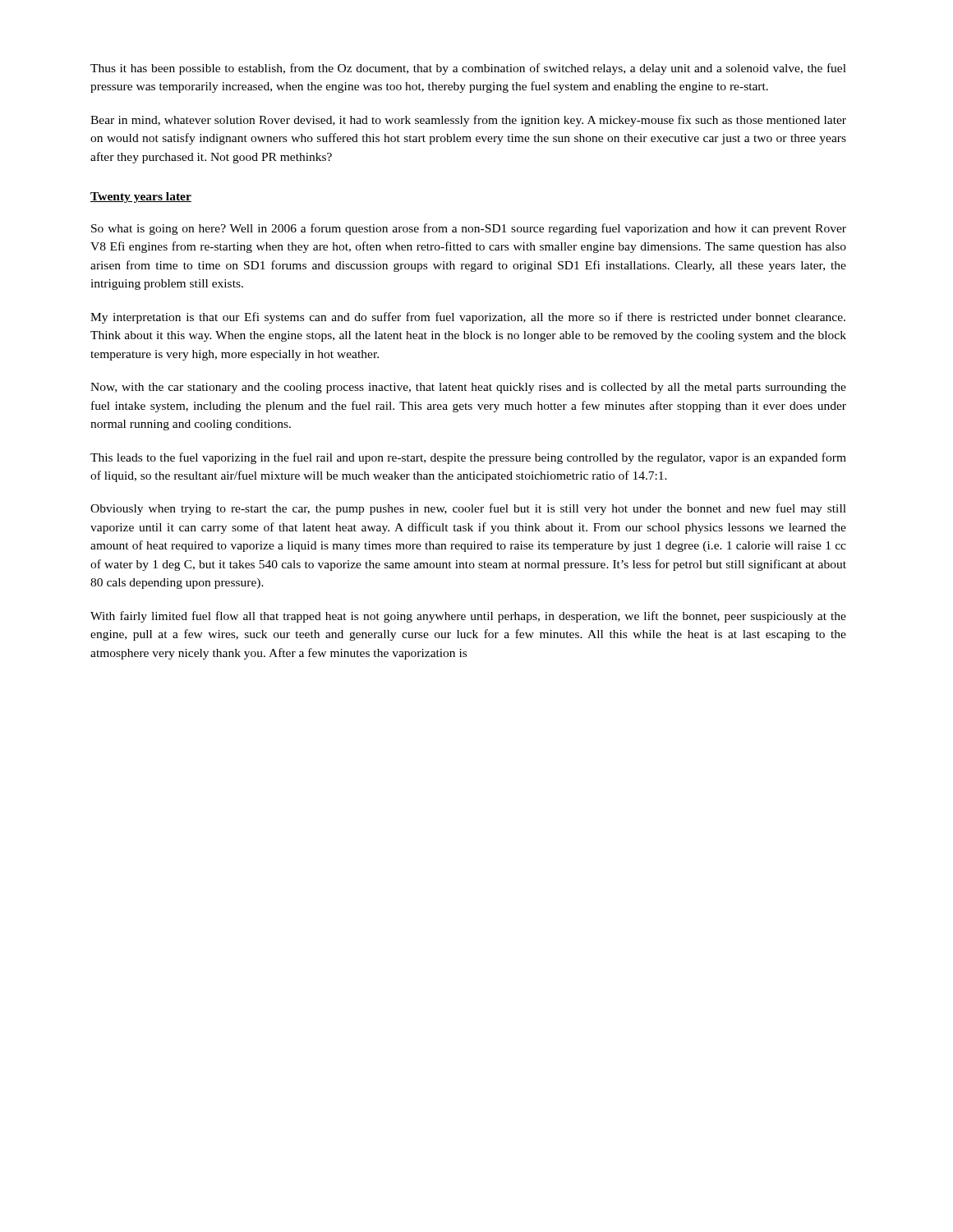The width and height of the screenshot is (953, 1232).
Task: Find the text starting "So what is going on"
Action: tap(468, 255)
